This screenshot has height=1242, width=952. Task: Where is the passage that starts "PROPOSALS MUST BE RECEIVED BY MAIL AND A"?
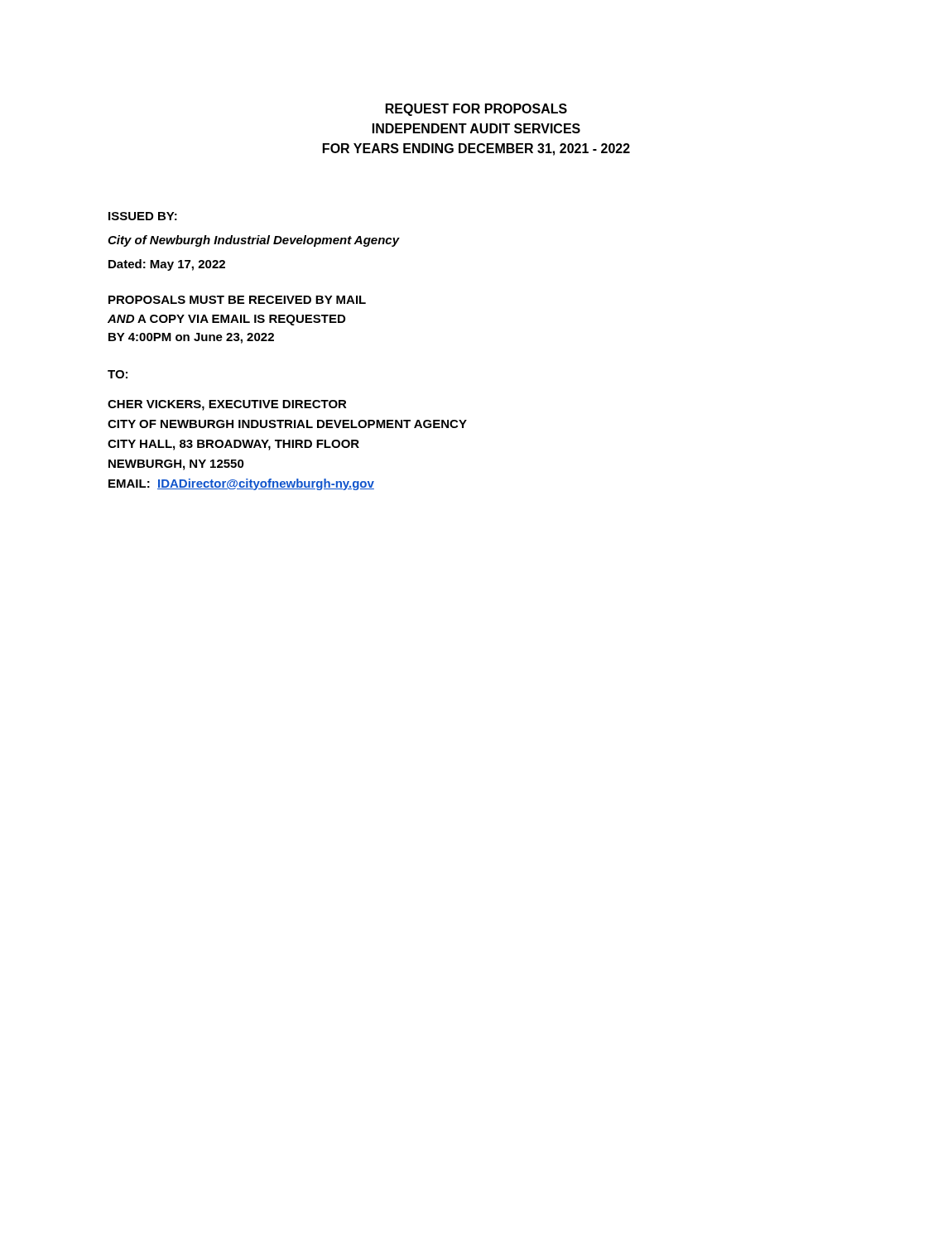coord(237,318)
